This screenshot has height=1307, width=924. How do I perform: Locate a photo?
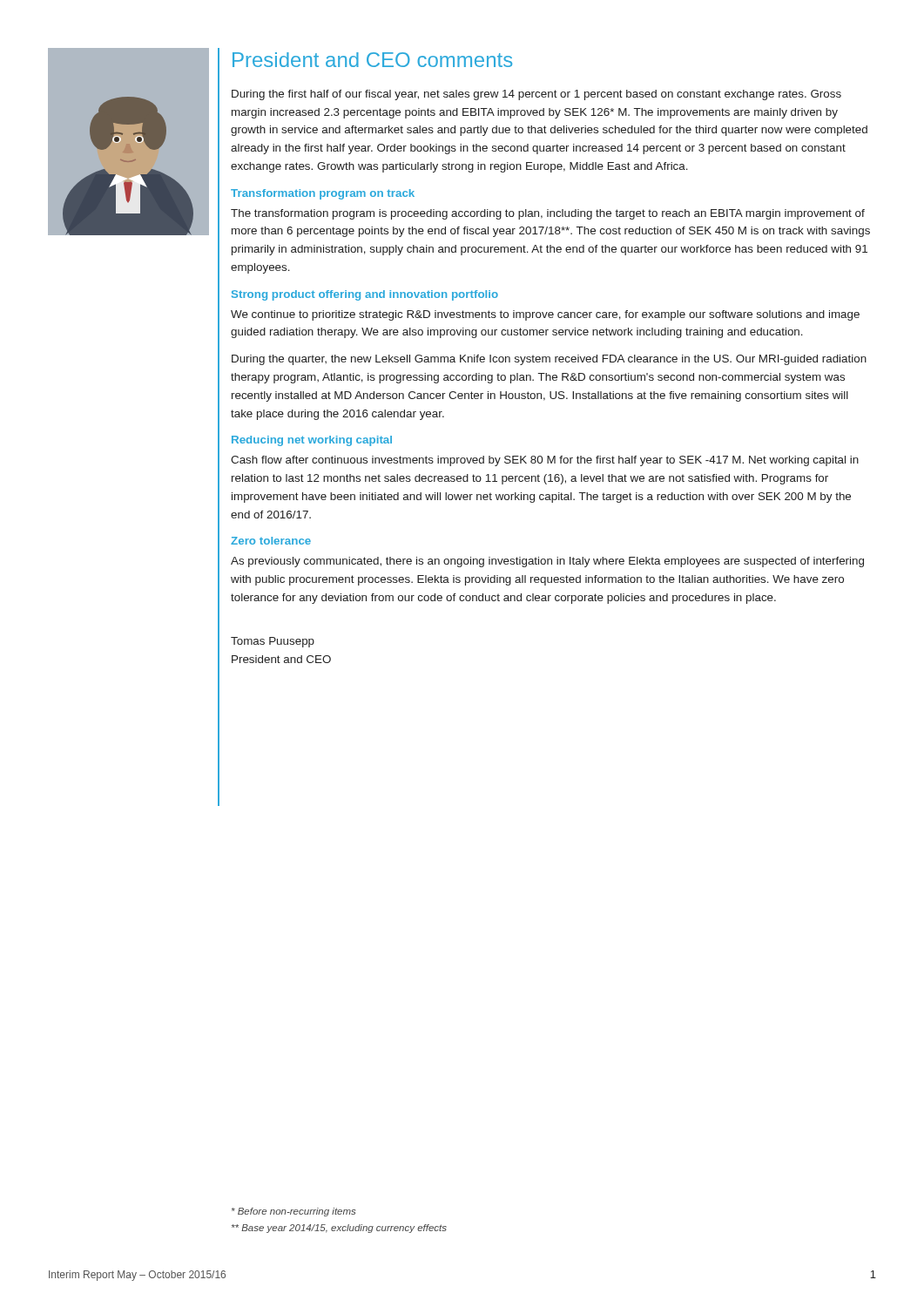point(128,142)
